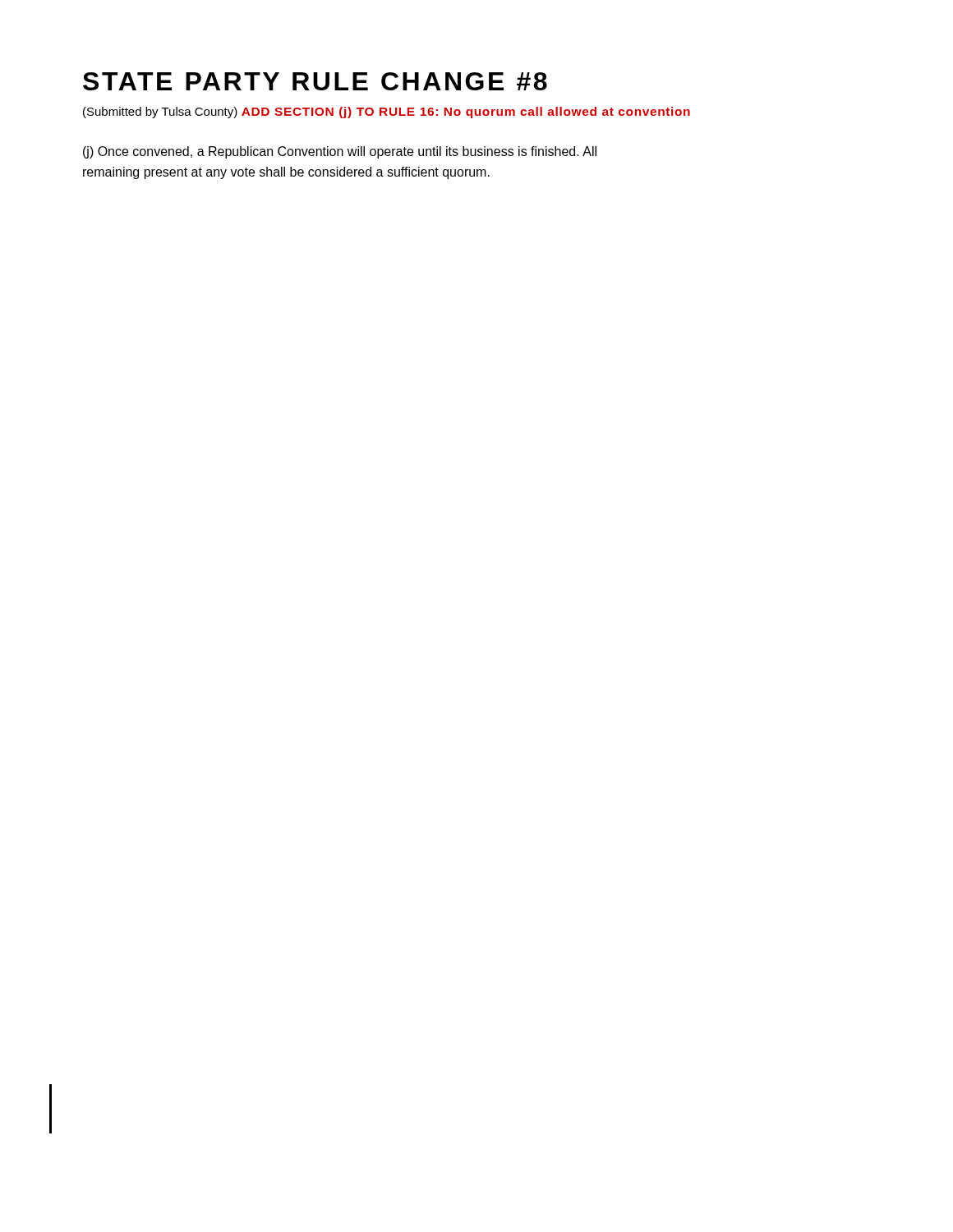The height and width of the screenshot is (1232, 953).
Task: Click on the text starting "STATE PARTY RULE CHANGE #8"
Action: 316,81
